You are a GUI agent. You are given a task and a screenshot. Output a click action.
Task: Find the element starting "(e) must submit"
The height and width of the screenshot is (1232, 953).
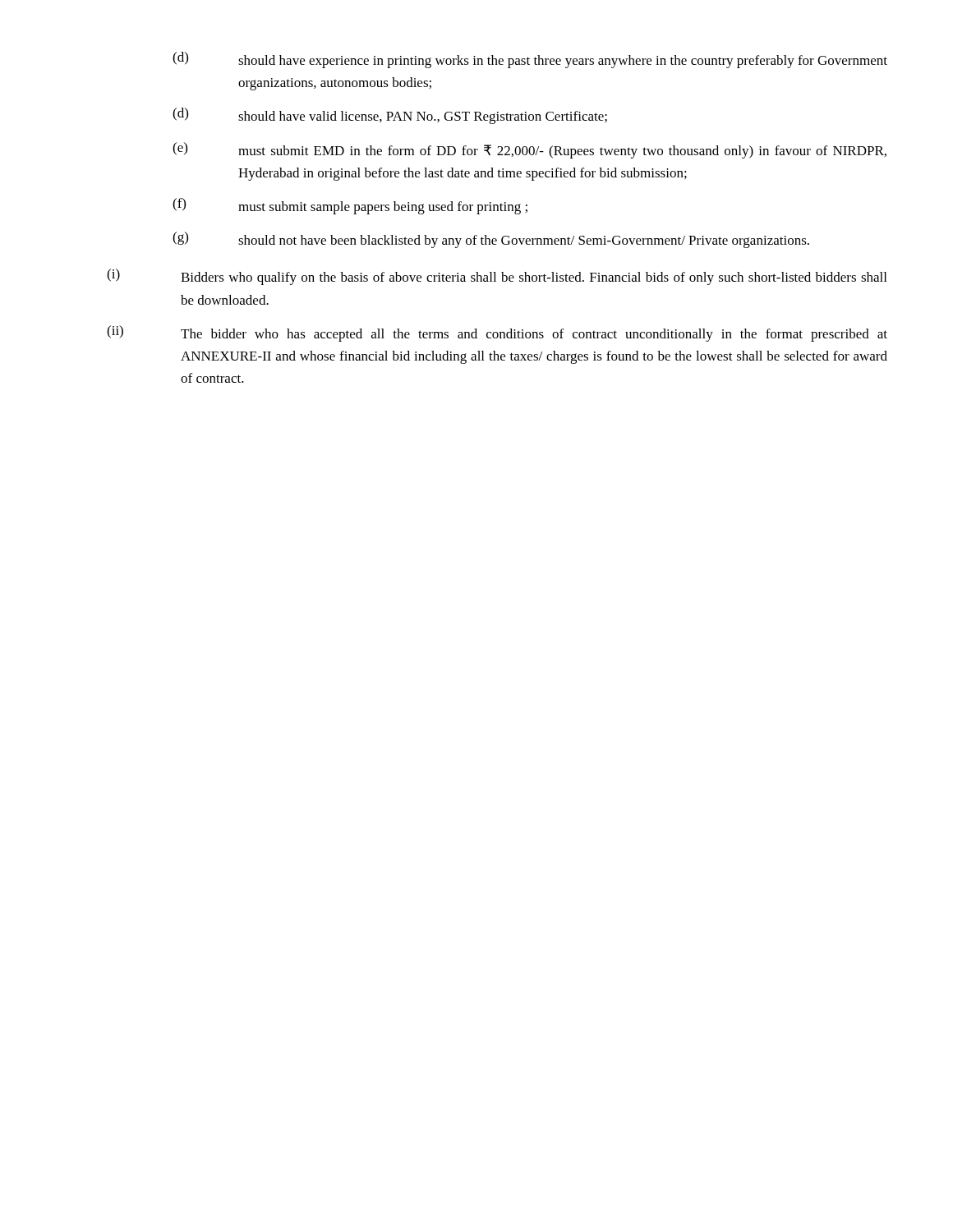click(x=530, y=162)
